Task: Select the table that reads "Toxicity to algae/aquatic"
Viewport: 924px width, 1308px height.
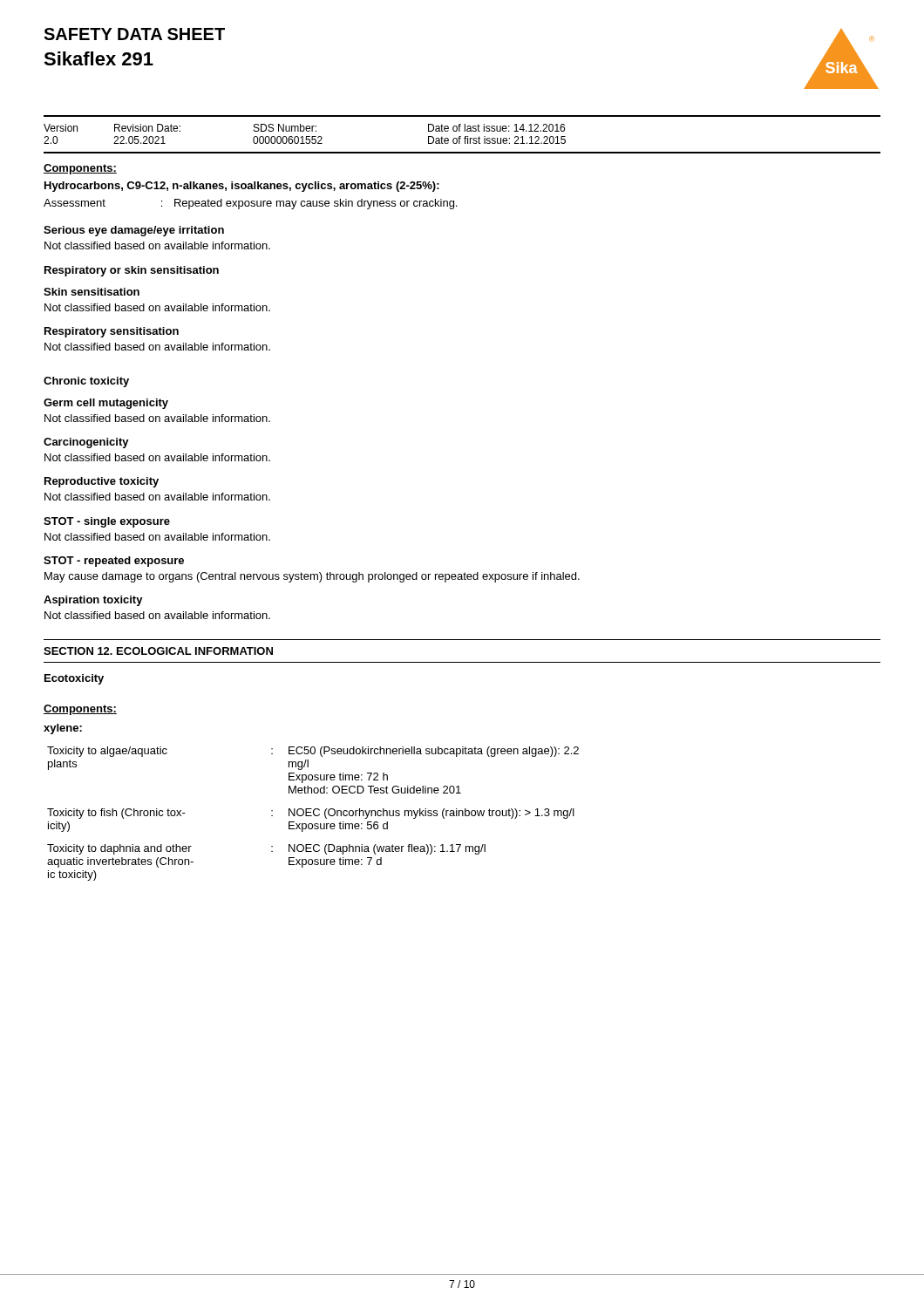Action: pyautogui.click(x=462, y=812)
